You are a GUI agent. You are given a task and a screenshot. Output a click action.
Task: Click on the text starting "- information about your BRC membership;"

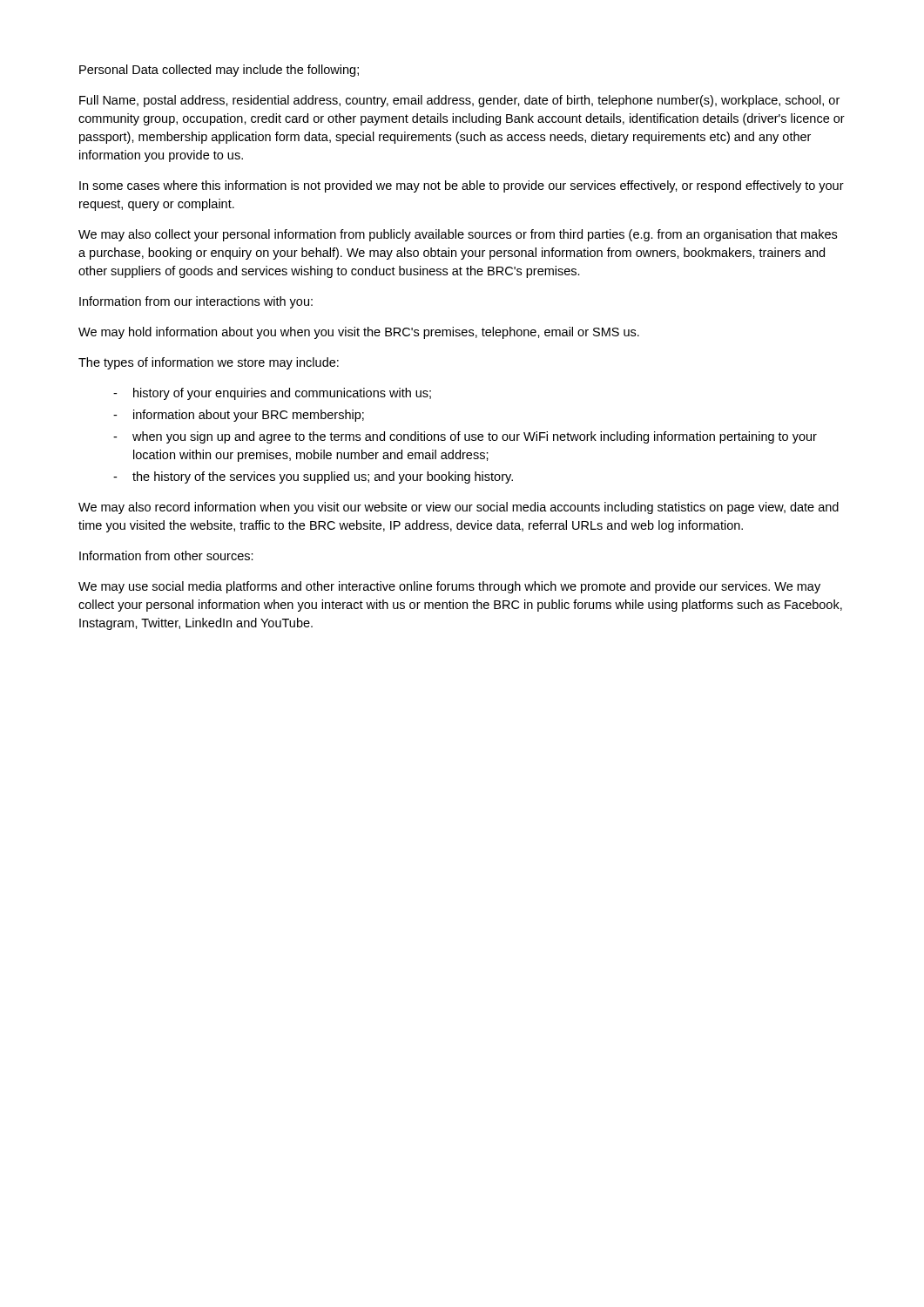coord(239,416)
